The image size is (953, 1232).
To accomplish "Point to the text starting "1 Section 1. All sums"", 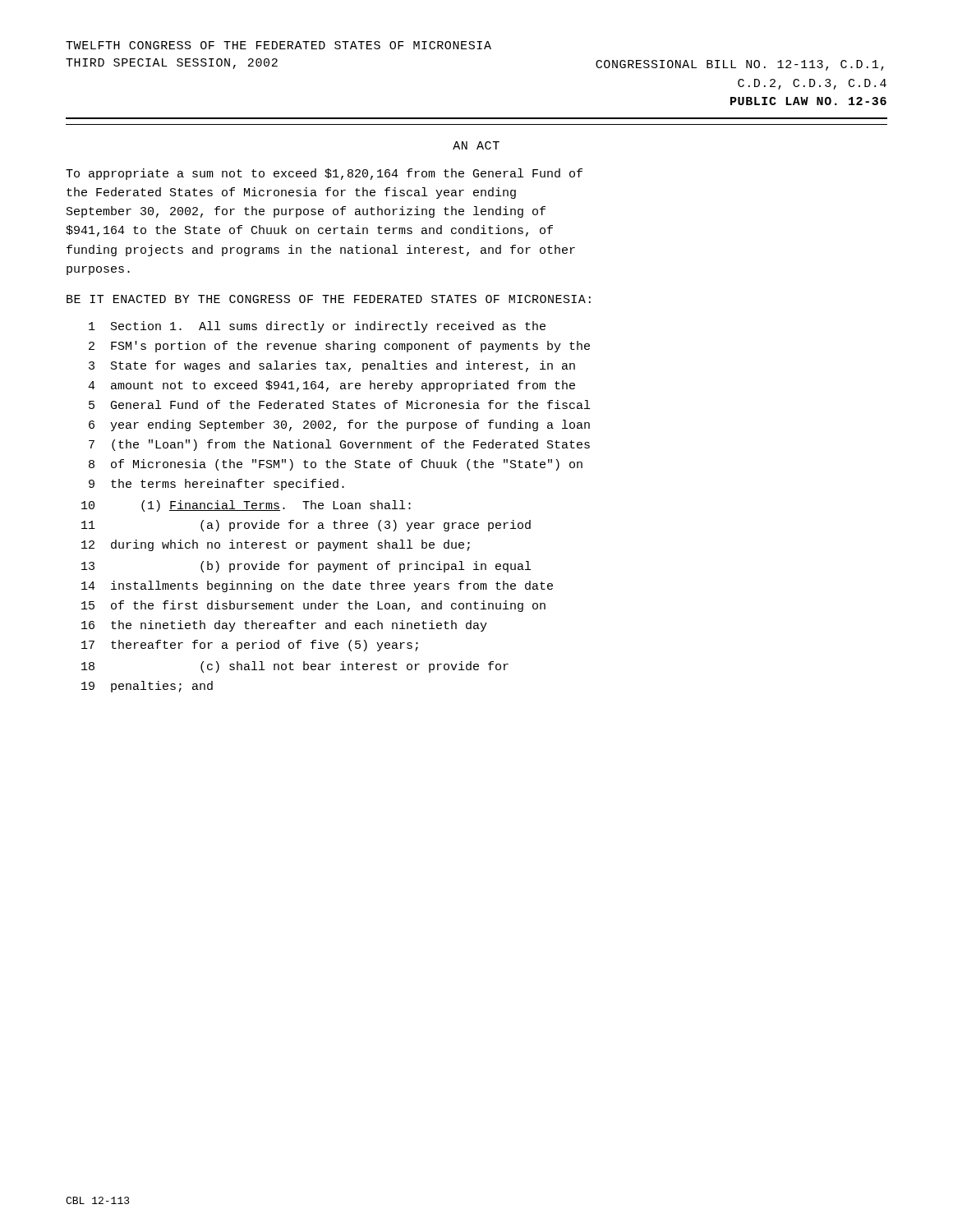I will click(x=476, y=328).
